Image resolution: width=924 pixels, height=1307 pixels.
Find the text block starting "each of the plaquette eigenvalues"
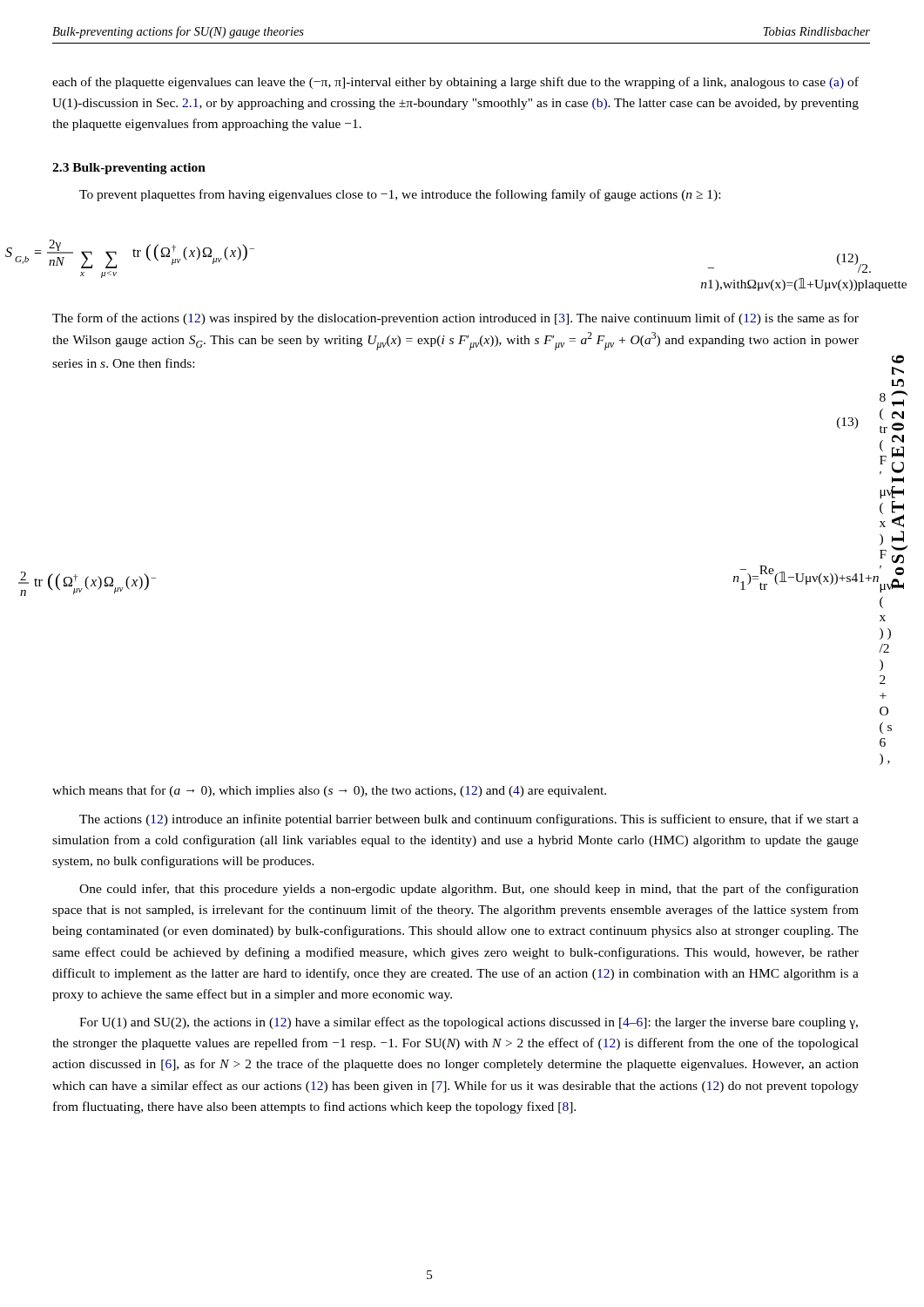[455, 103]
